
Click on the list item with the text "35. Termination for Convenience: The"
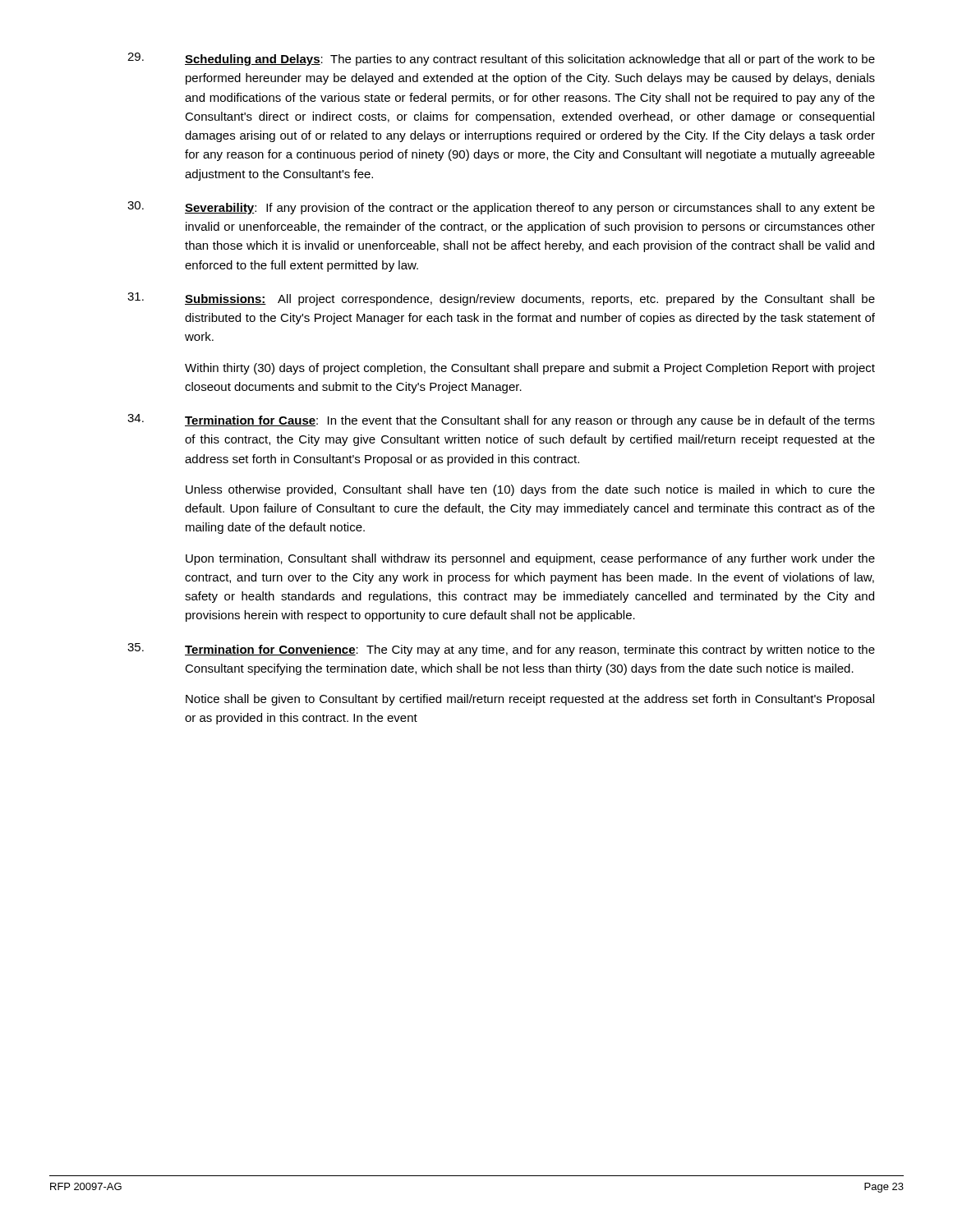coord(501,683)
